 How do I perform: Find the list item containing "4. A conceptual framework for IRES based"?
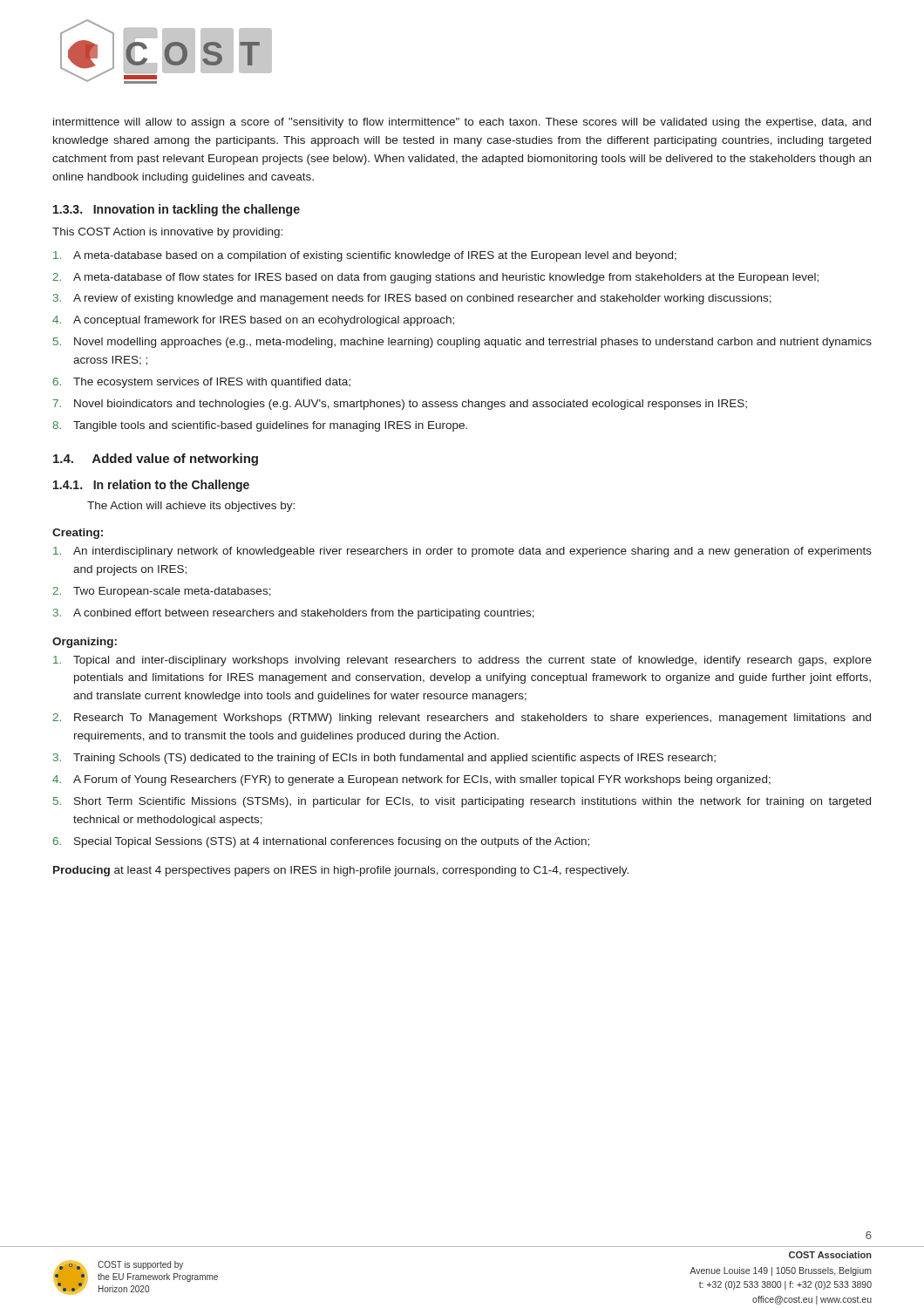point(462,321)
